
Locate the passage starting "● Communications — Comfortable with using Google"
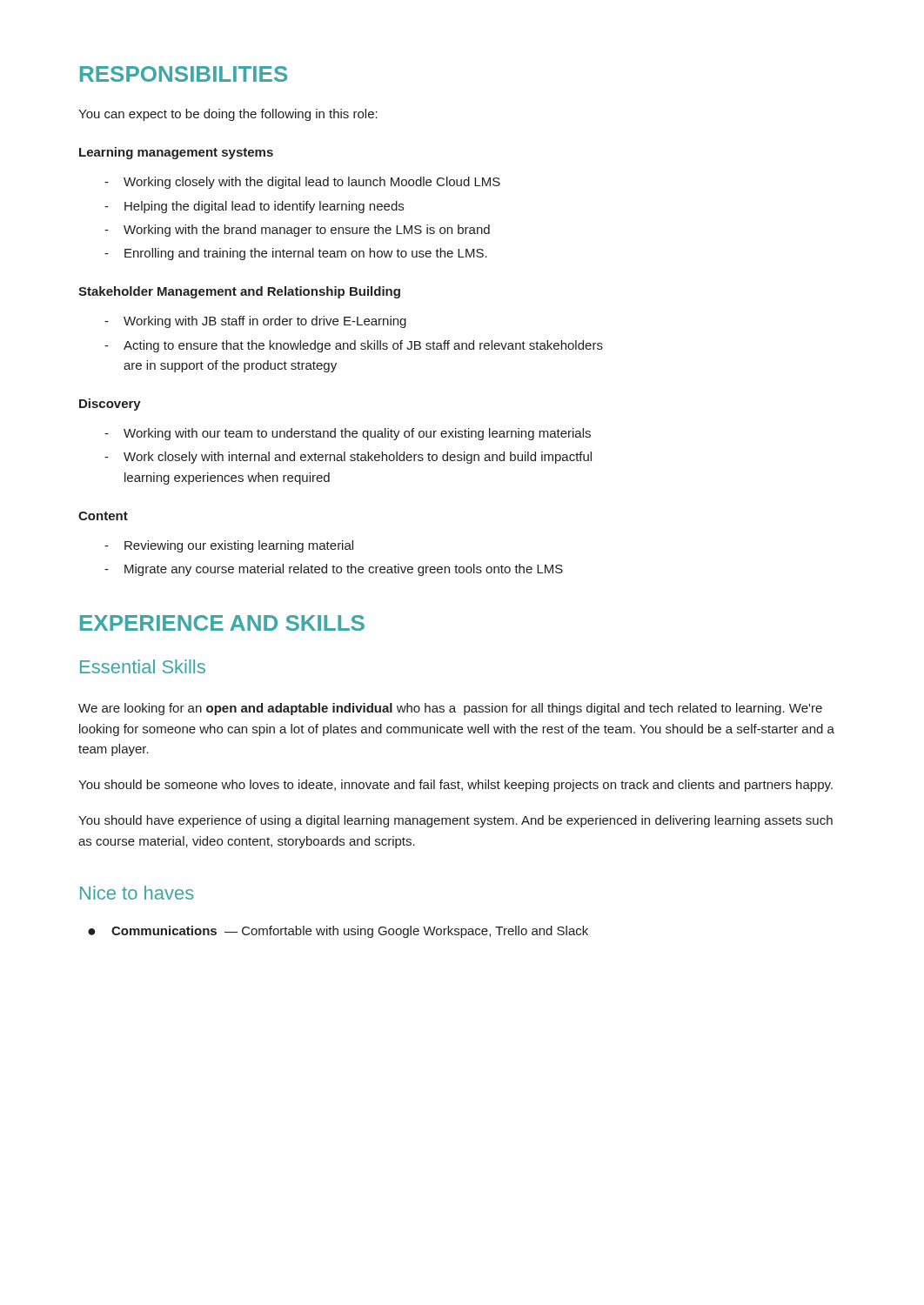pyautogui.click(x=462, y=931)
